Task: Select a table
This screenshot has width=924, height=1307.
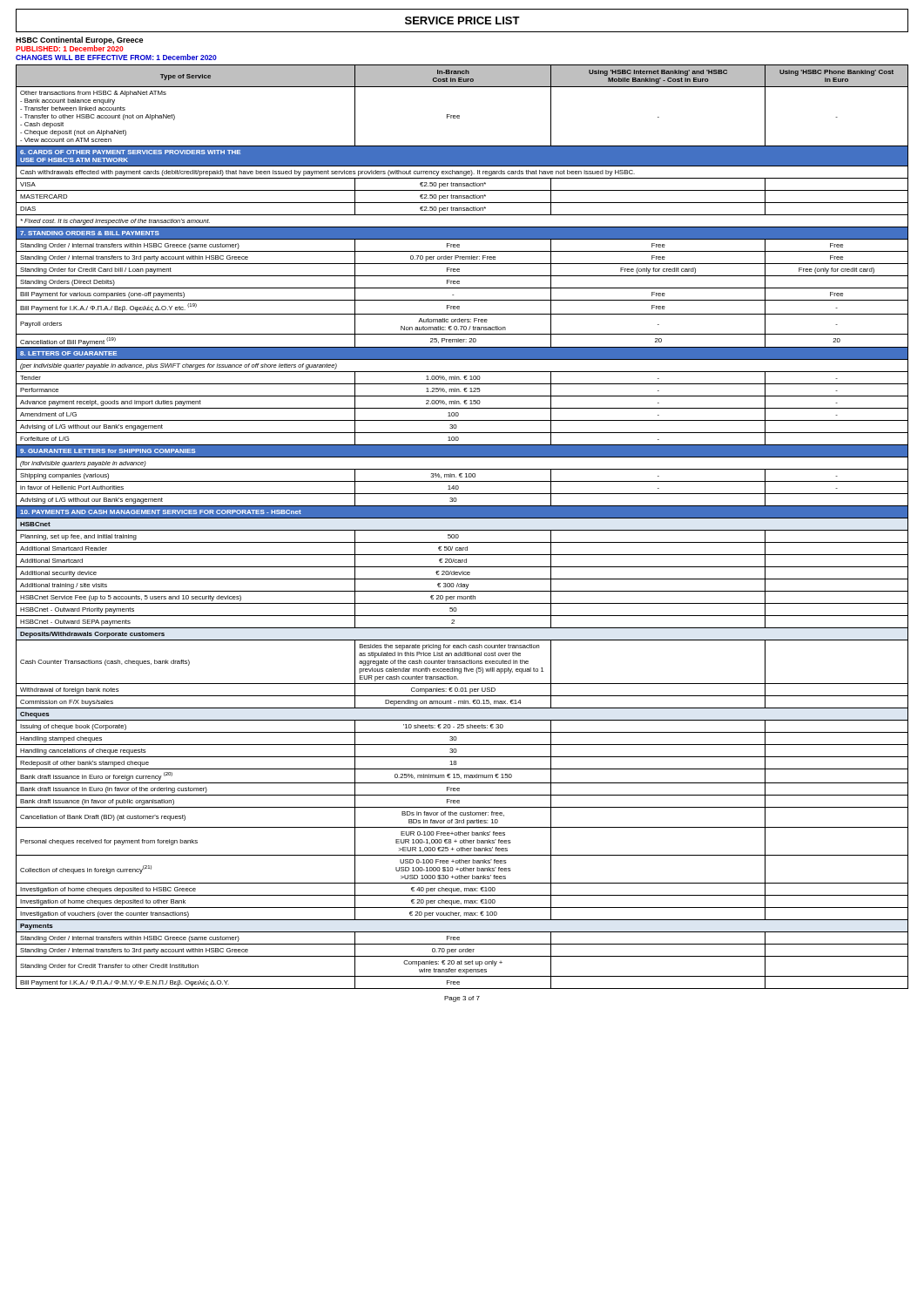Action: point(462,527)
